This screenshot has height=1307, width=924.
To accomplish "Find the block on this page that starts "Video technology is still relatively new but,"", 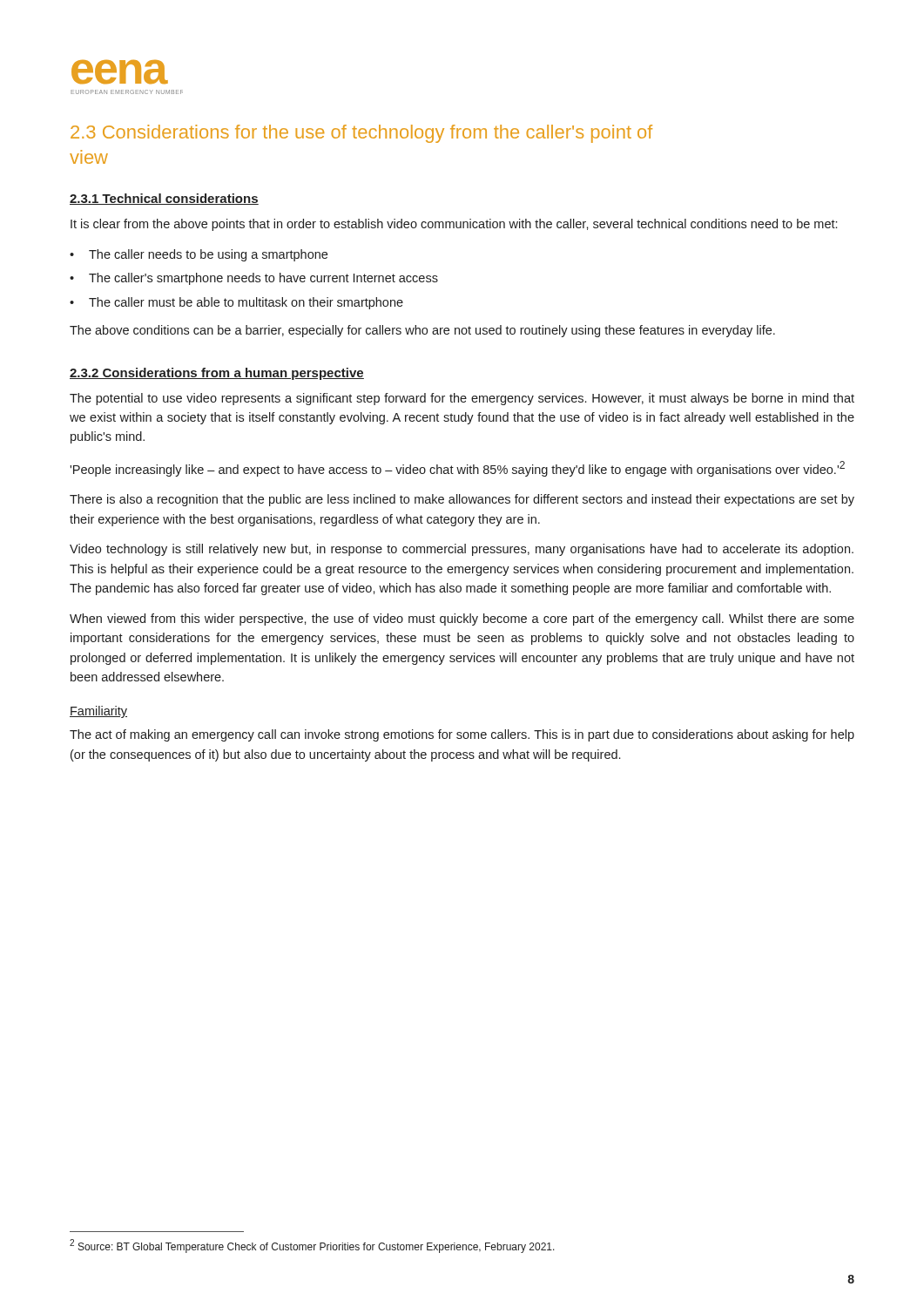I will [462, 569].
